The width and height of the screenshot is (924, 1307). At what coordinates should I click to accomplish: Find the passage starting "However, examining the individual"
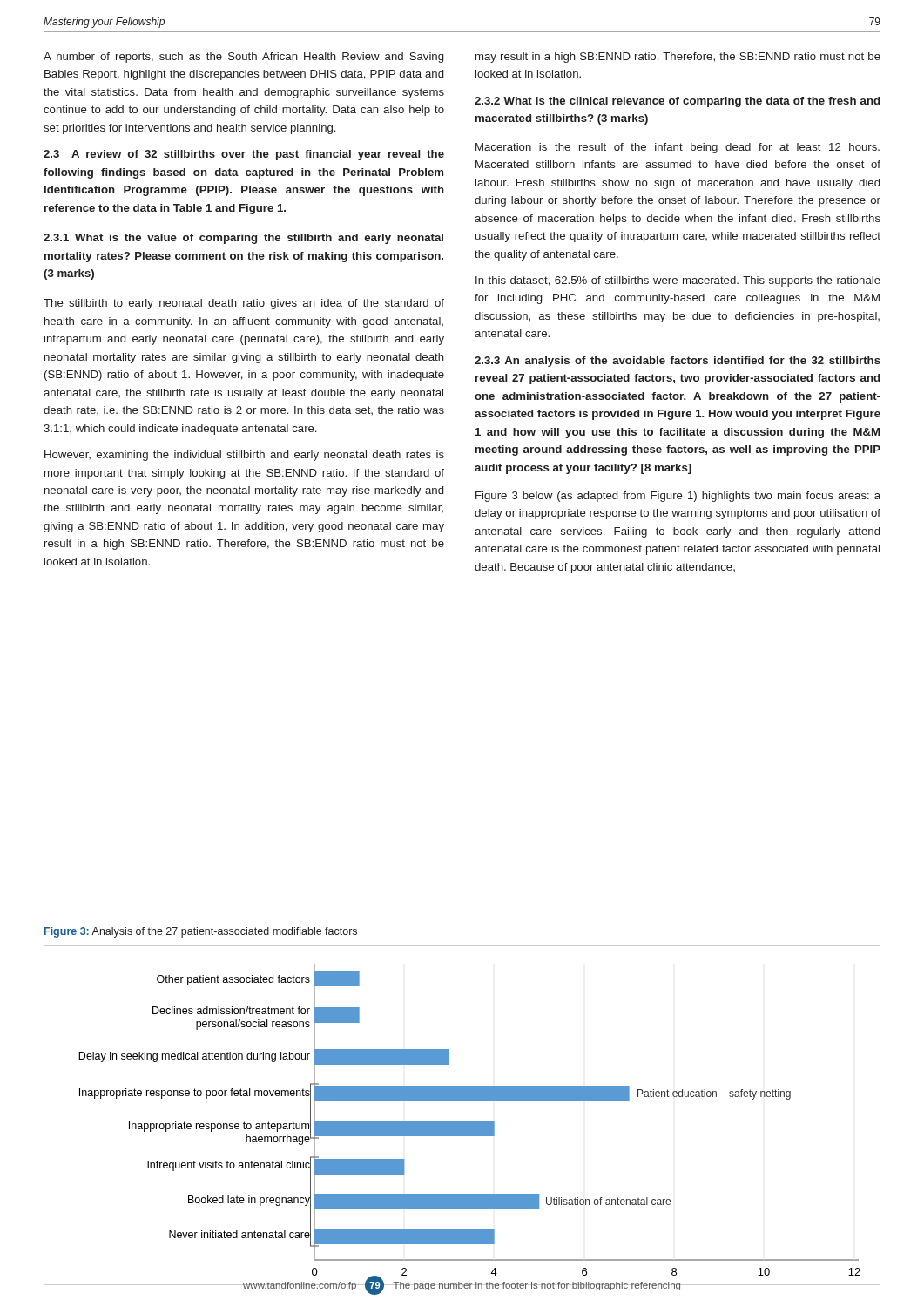pyautogui.click(x=244, y=508)
